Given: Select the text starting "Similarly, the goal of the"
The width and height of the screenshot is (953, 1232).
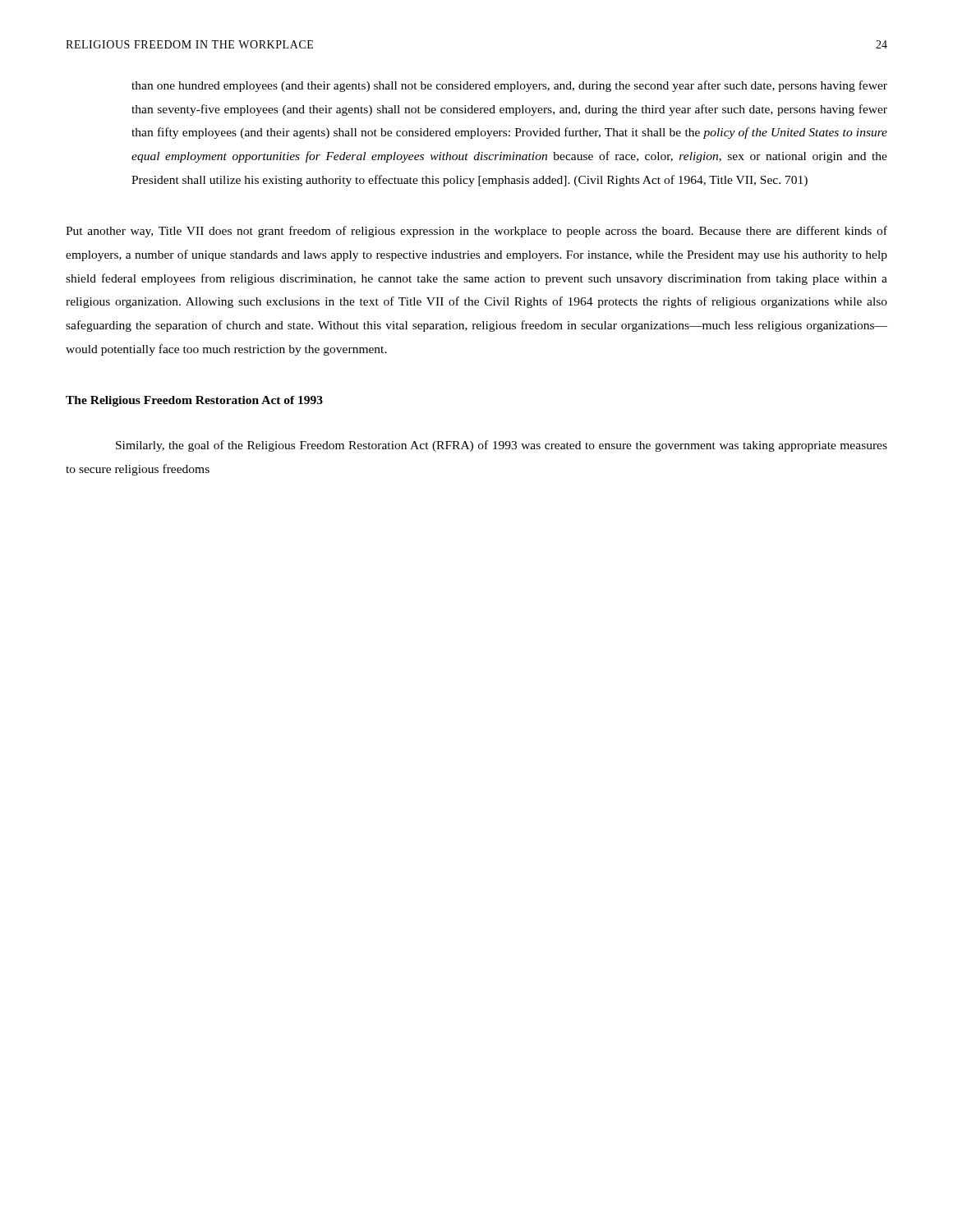Looking at the screenshot, I should tap(476, 457).
